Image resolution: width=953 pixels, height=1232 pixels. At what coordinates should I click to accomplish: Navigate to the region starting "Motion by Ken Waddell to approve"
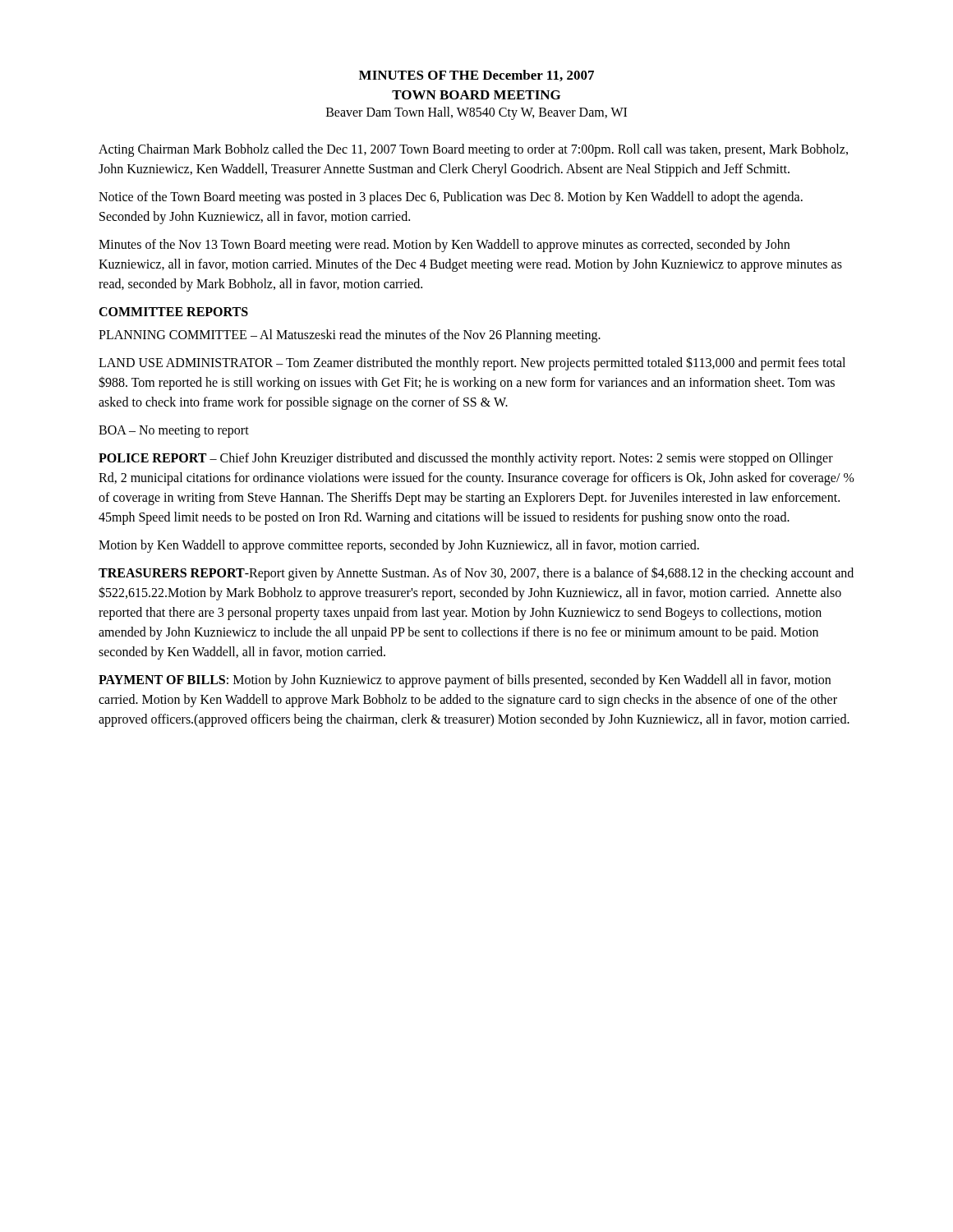476,545
